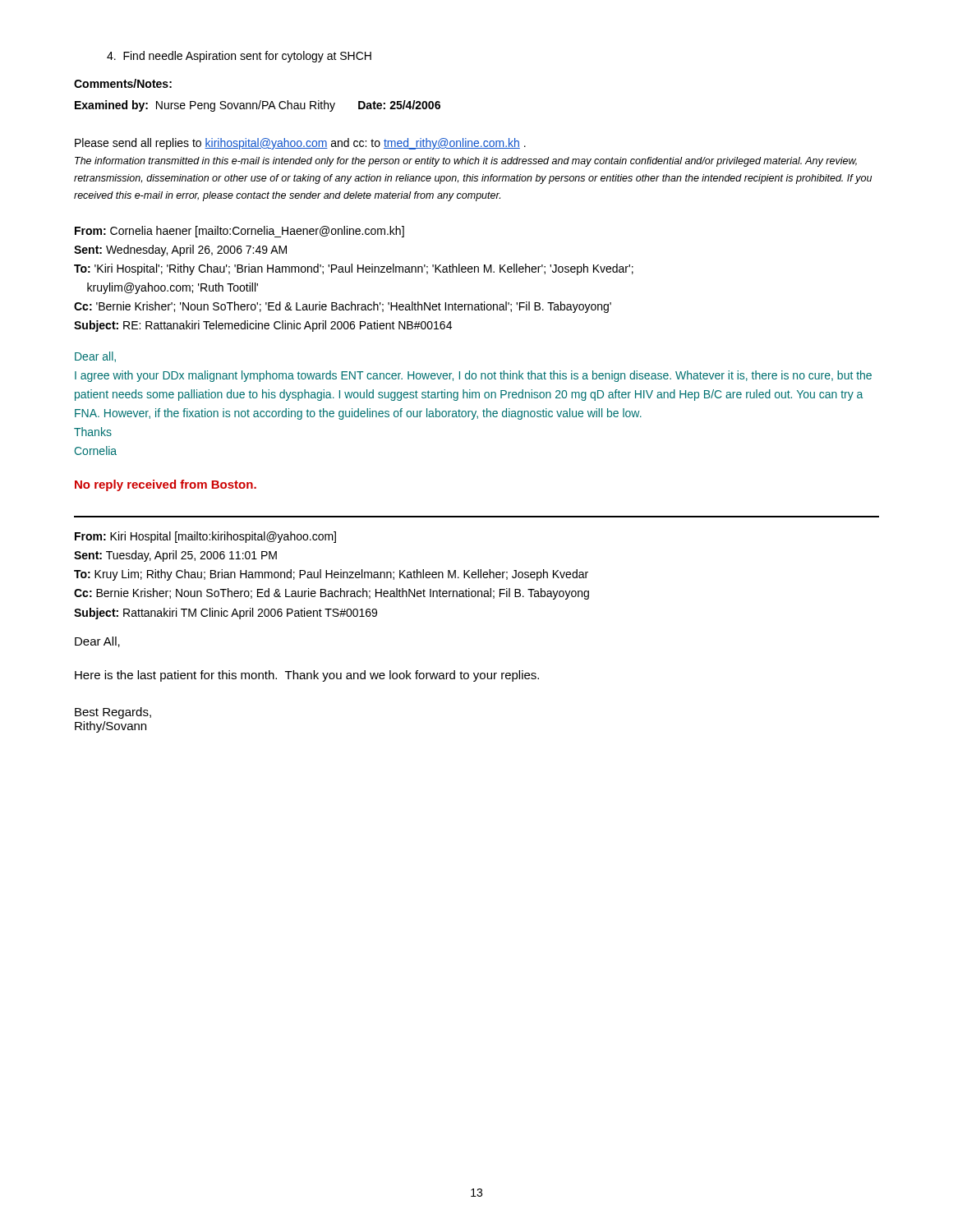
Task: Click on the element starting "4. Find needle Aspiration sent for cytology"
Action: [x=239, y=56]
